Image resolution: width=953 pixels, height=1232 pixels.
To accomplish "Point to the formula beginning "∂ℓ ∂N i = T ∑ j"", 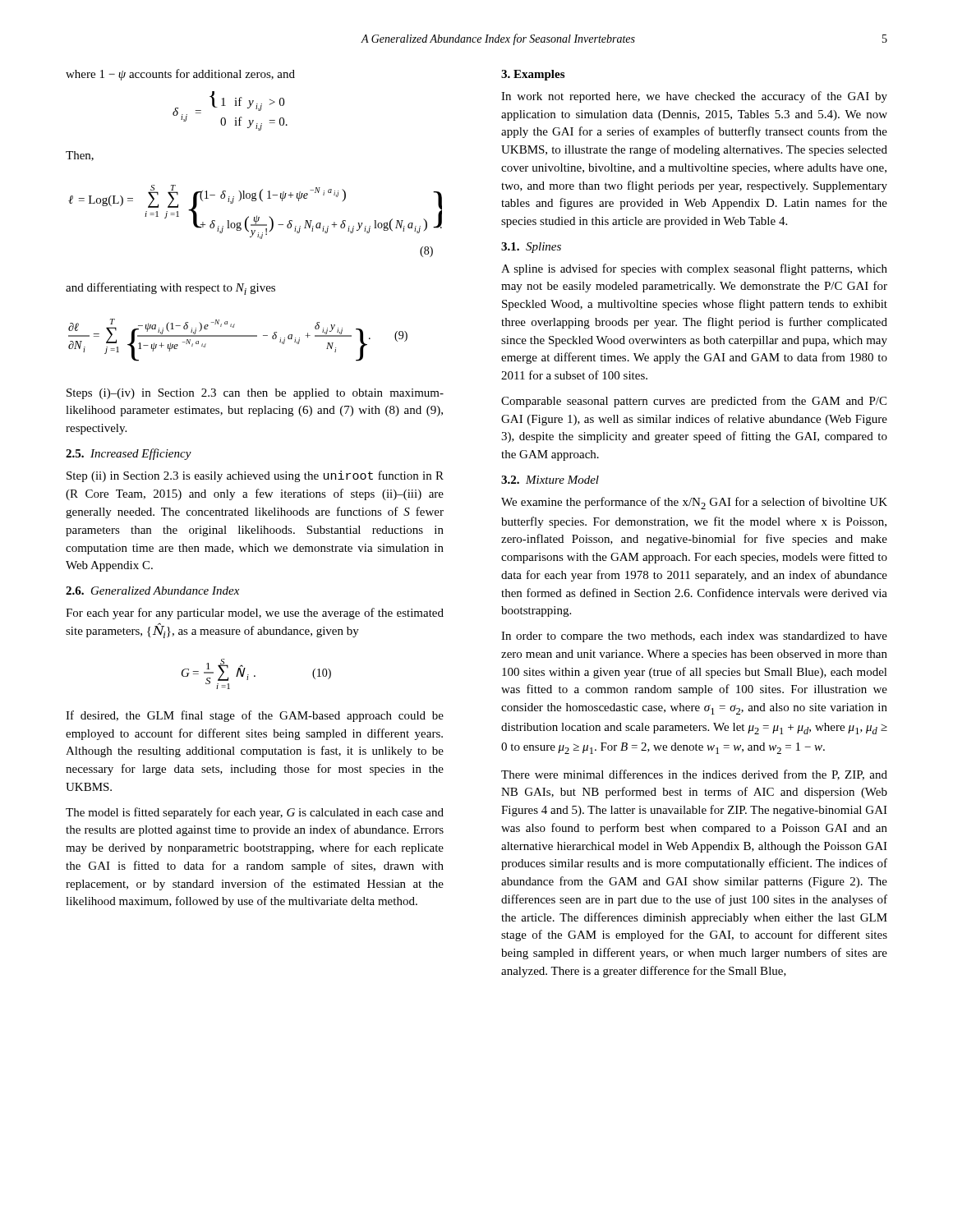I will [255, 341].
